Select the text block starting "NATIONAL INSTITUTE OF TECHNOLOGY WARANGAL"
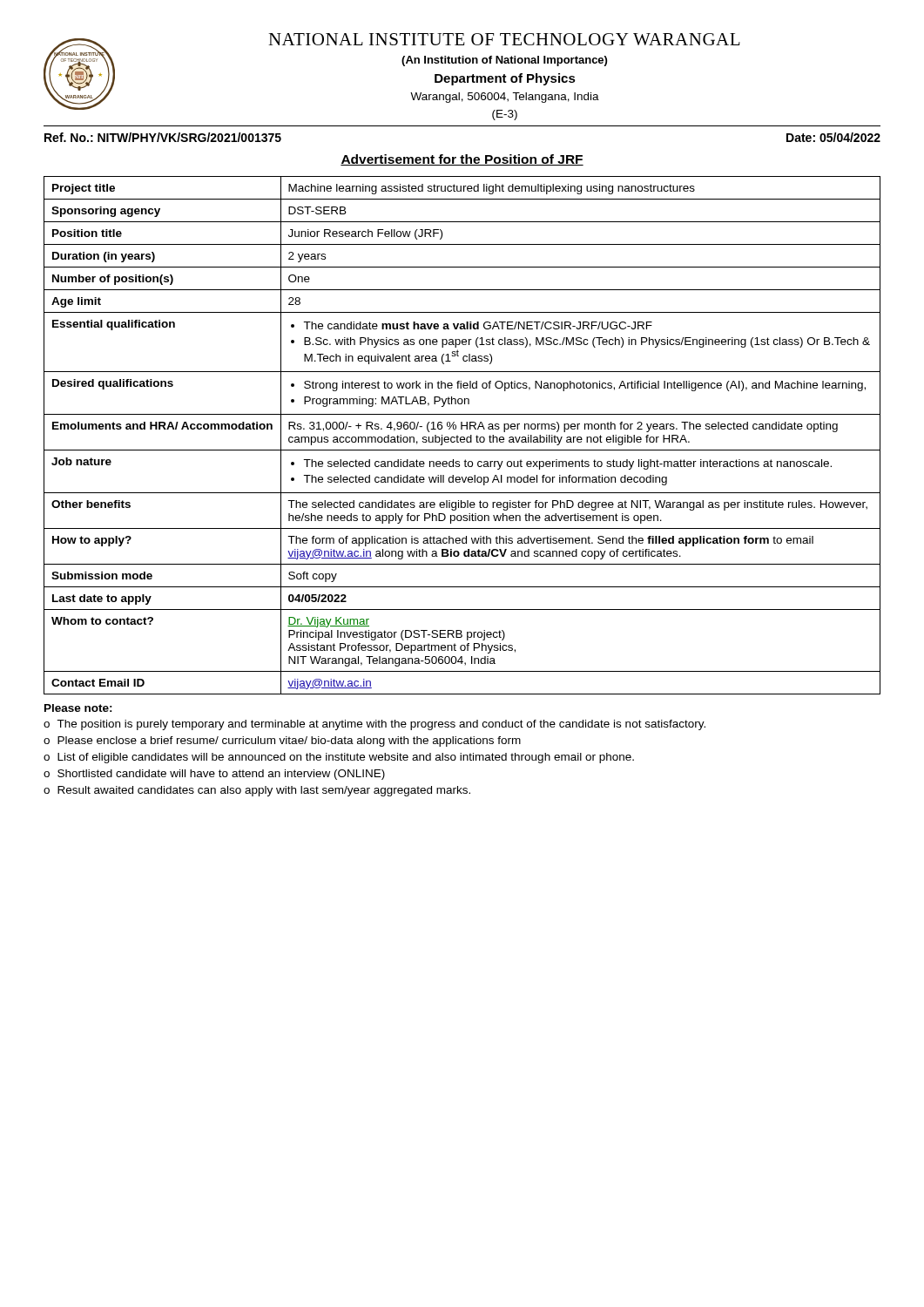 click(505, 74)
